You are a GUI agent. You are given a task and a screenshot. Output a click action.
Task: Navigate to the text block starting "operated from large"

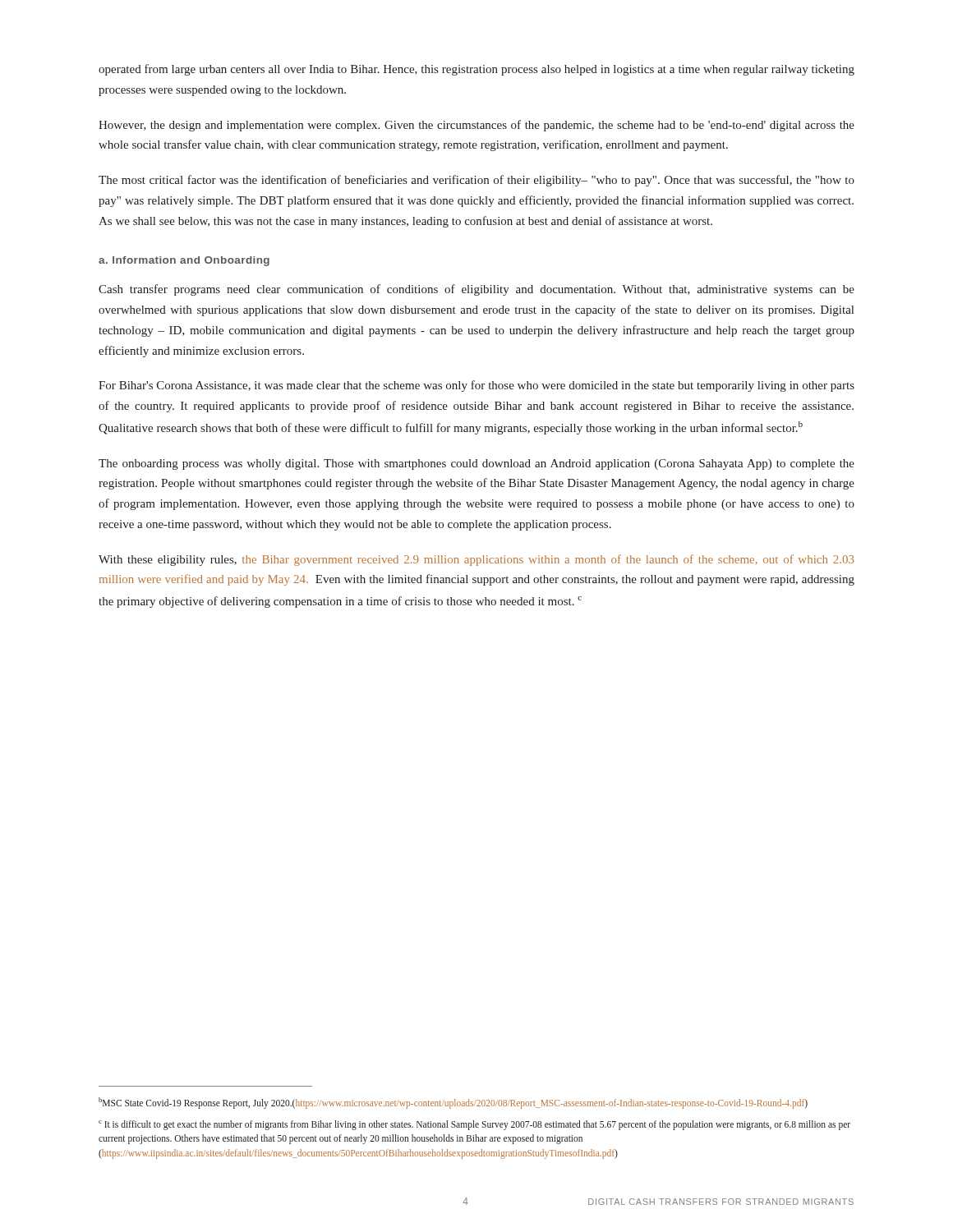(x=476, y=79)
